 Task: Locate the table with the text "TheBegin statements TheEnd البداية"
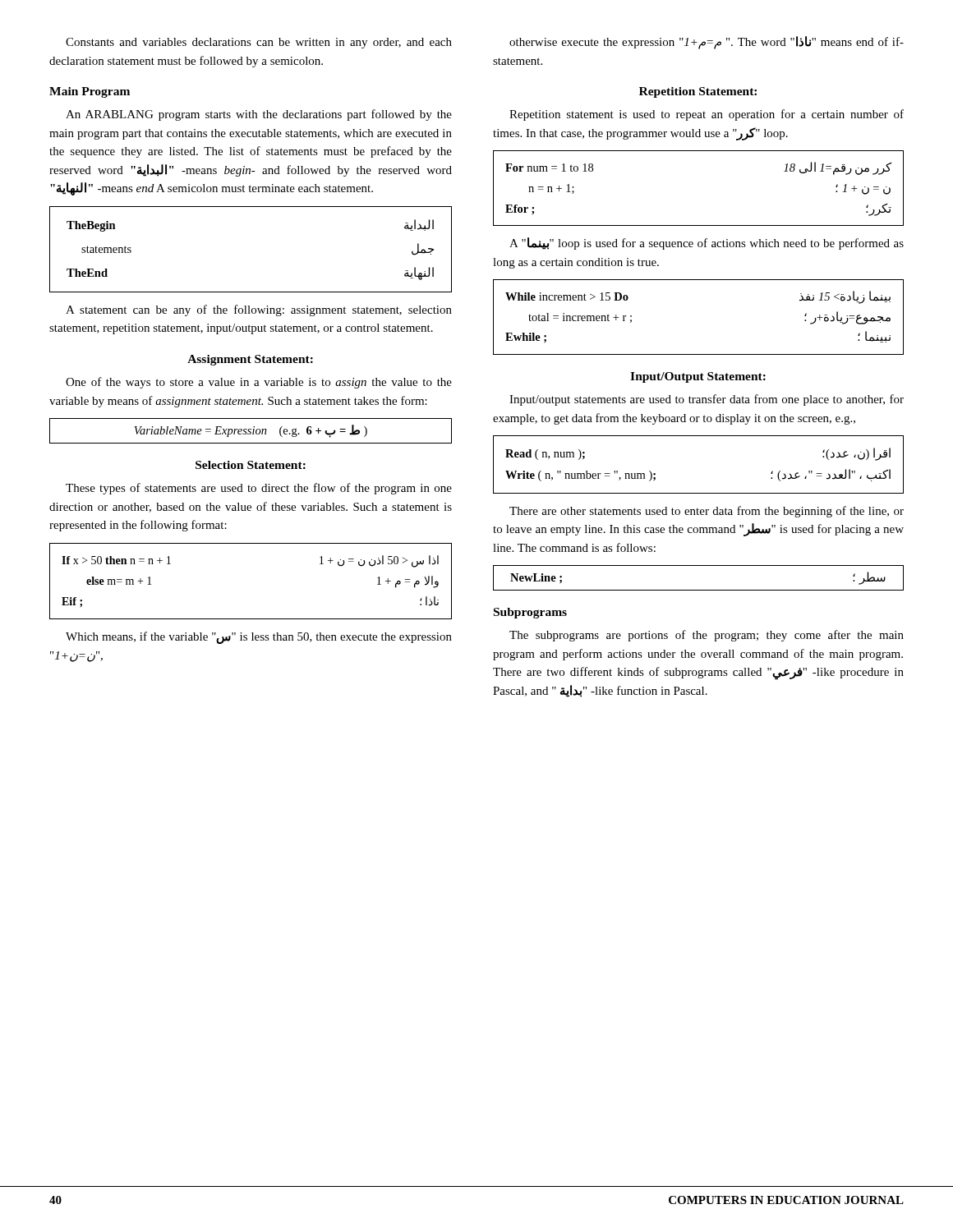click(x=251, y=249)
